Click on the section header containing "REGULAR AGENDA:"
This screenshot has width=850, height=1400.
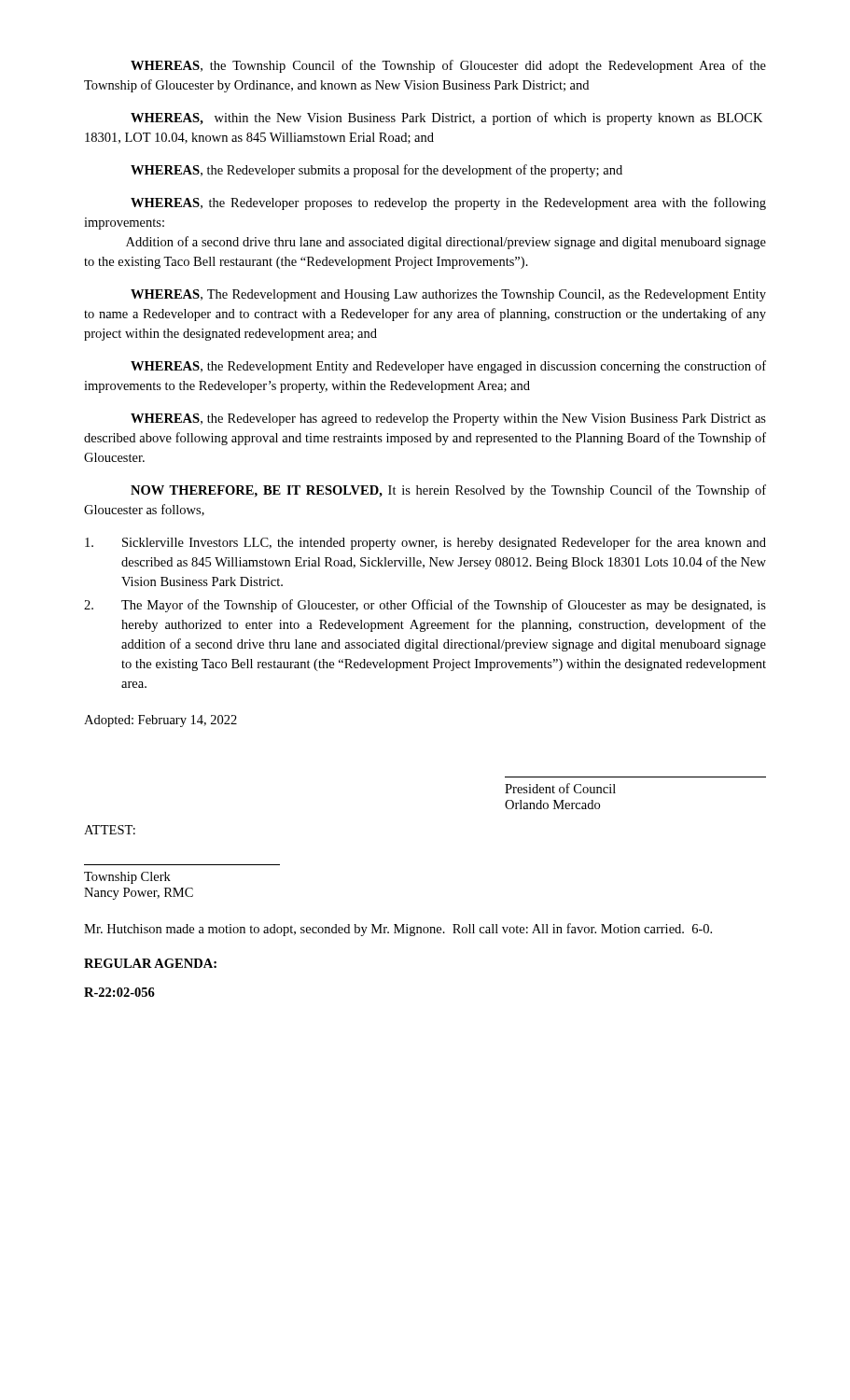pos(151,964)
